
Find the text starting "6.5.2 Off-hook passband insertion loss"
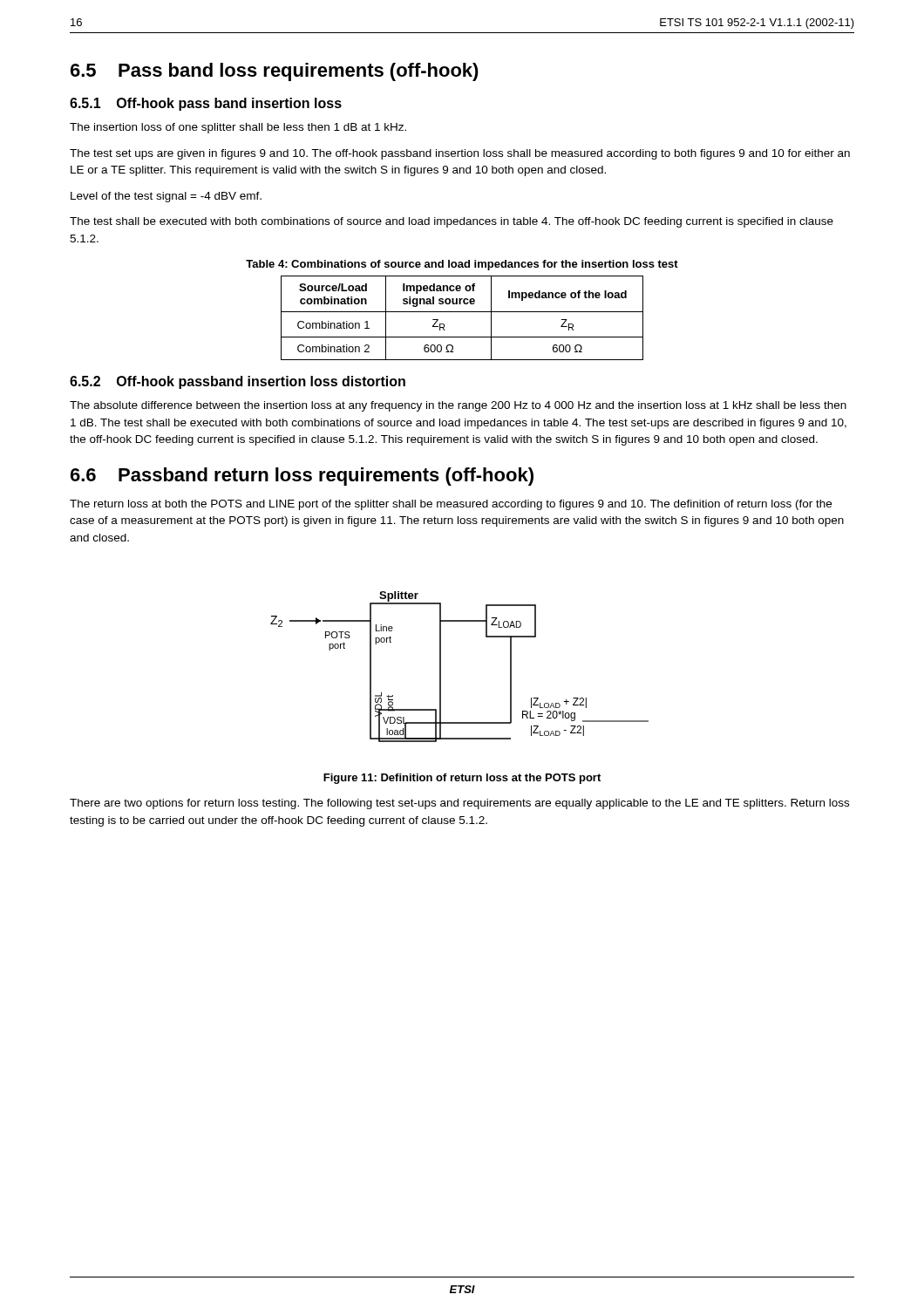pos(238,382)
